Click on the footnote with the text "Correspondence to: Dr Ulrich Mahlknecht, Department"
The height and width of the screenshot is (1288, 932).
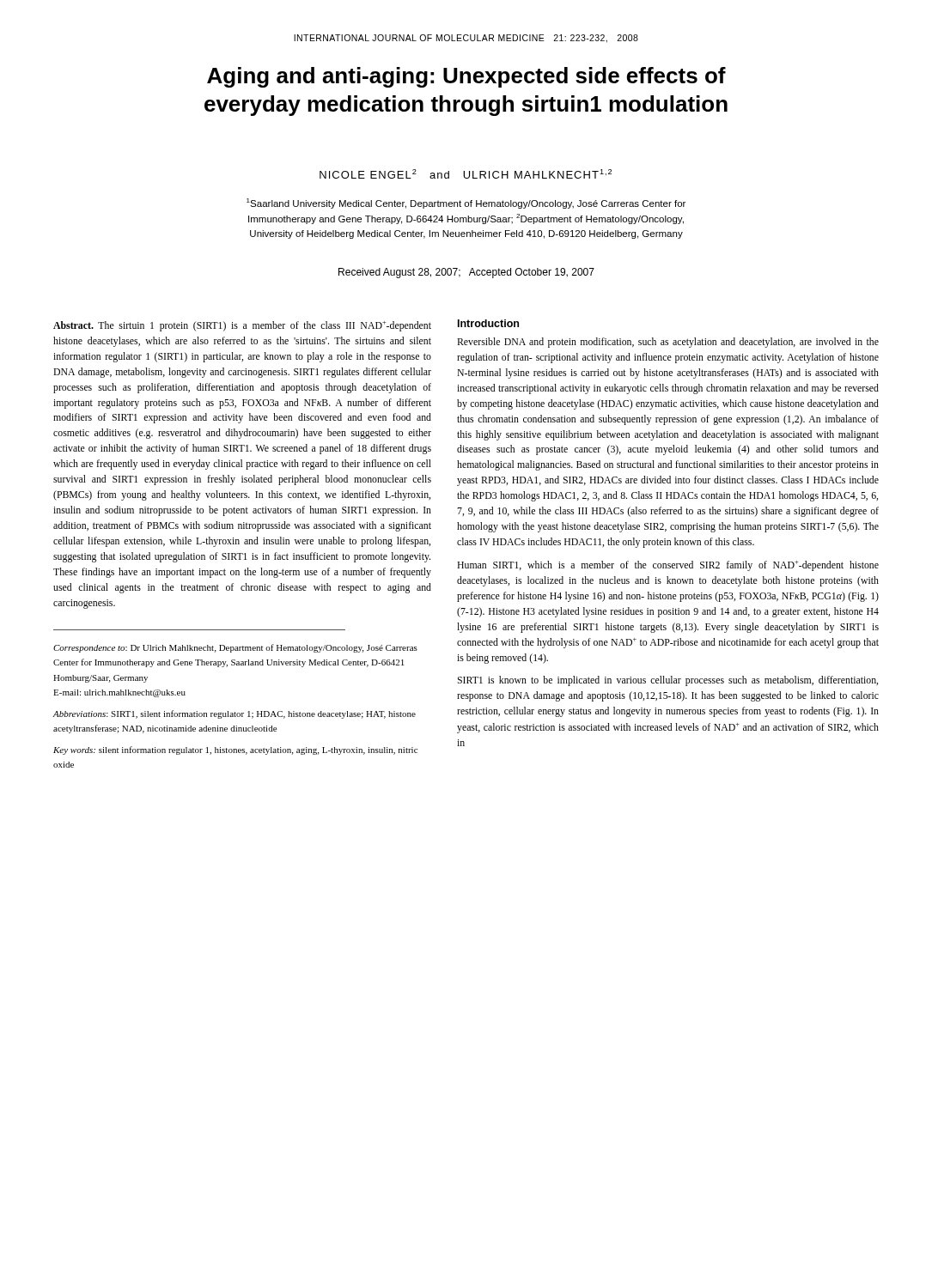point(242,706)
